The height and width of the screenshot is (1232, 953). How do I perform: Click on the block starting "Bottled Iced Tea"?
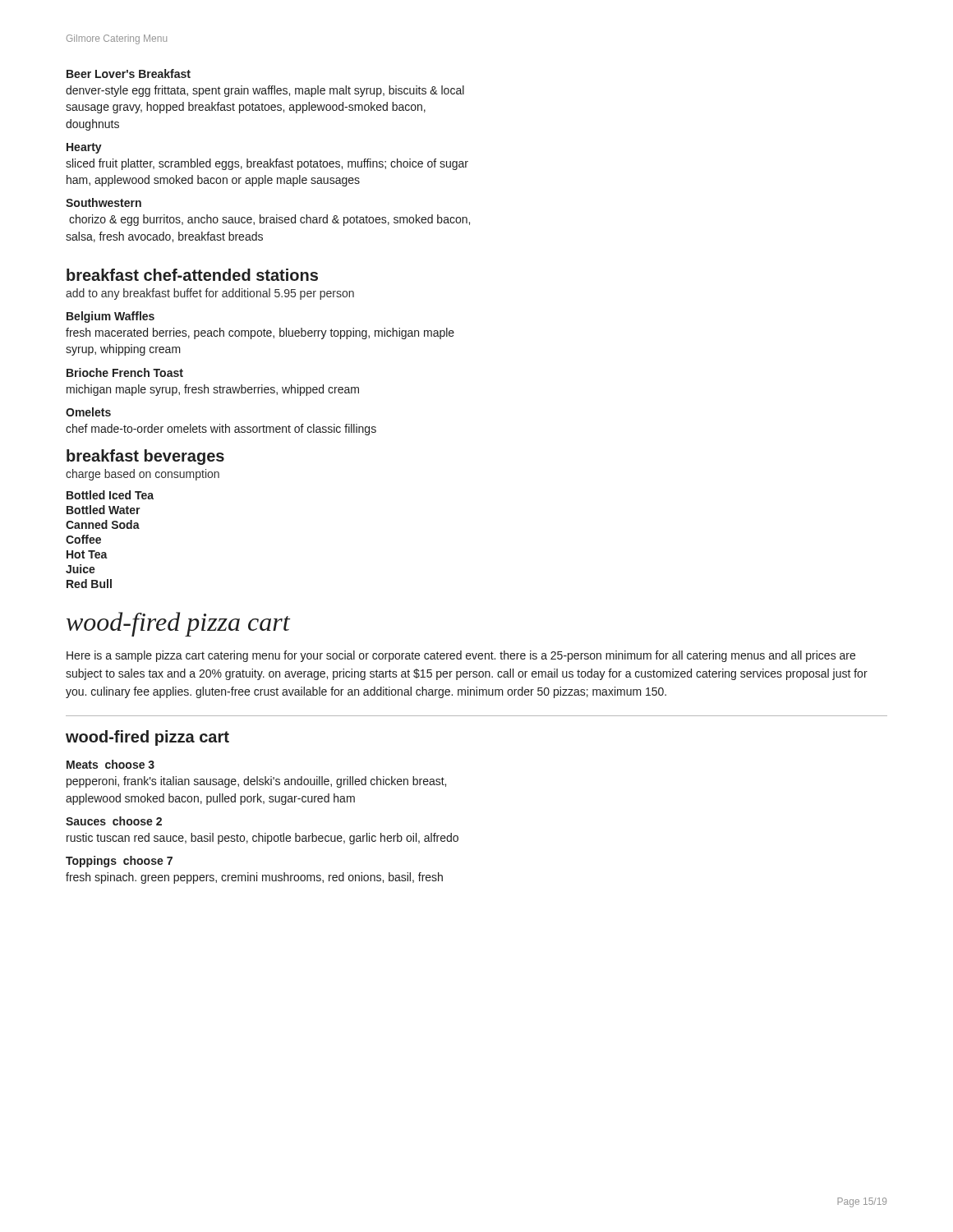[x=110, y=495]
